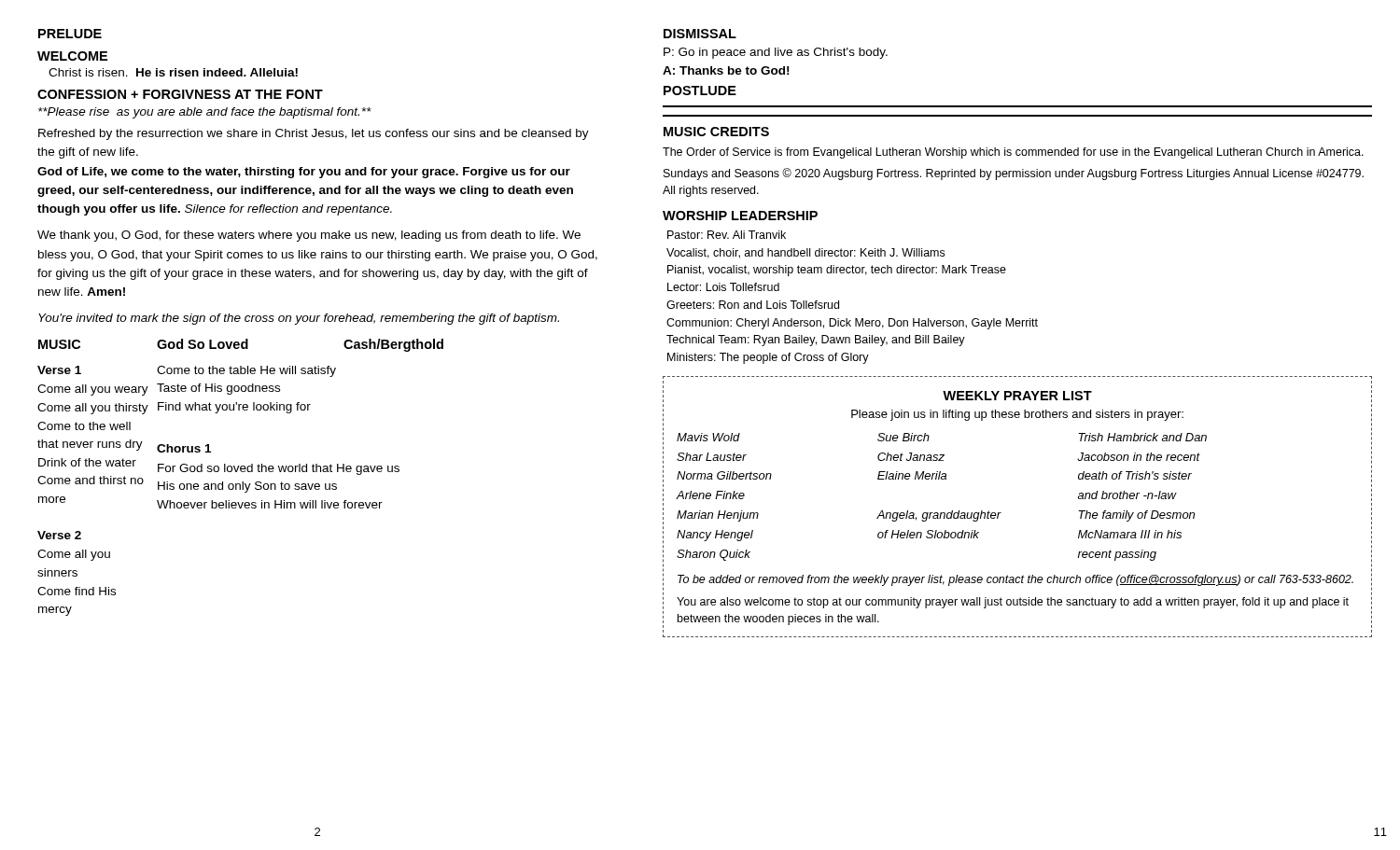
Task: Select the text block with the text "Please join us in"
Action: [1017, 414]
